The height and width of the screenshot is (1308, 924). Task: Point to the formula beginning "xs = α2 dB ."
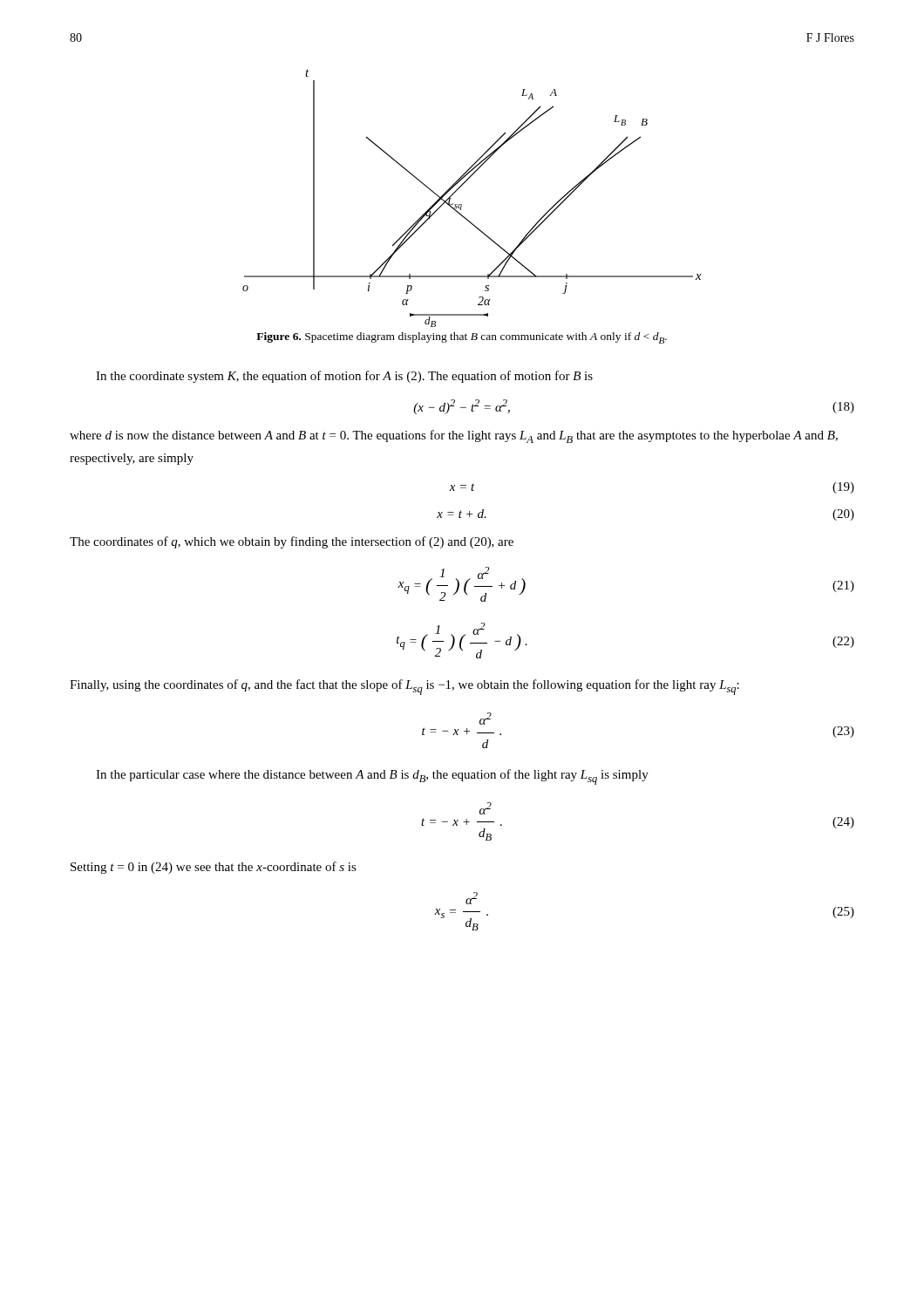pos(472,898)
